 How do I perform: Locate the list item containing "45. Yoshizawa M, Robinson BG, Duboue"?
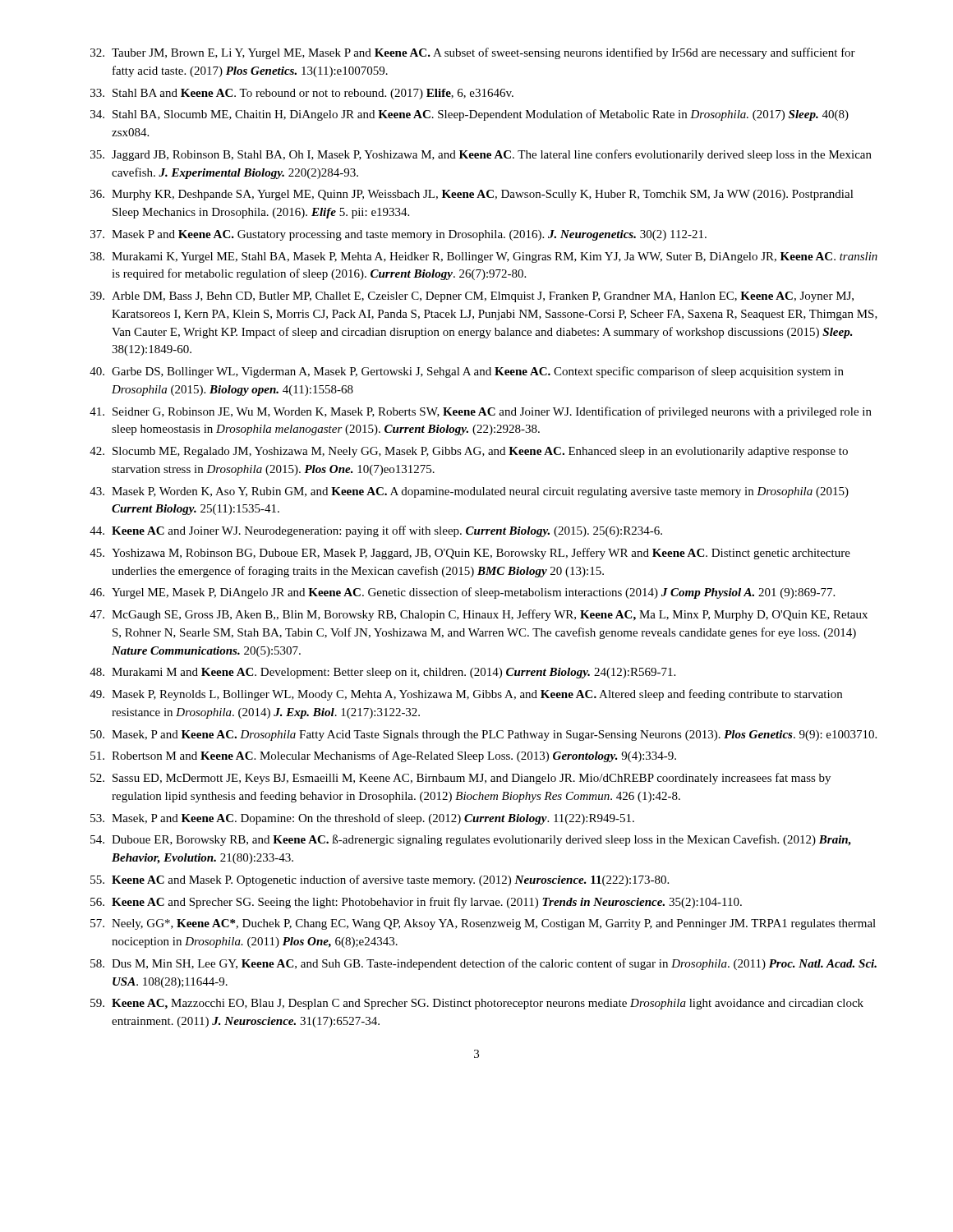pos(476,562)
